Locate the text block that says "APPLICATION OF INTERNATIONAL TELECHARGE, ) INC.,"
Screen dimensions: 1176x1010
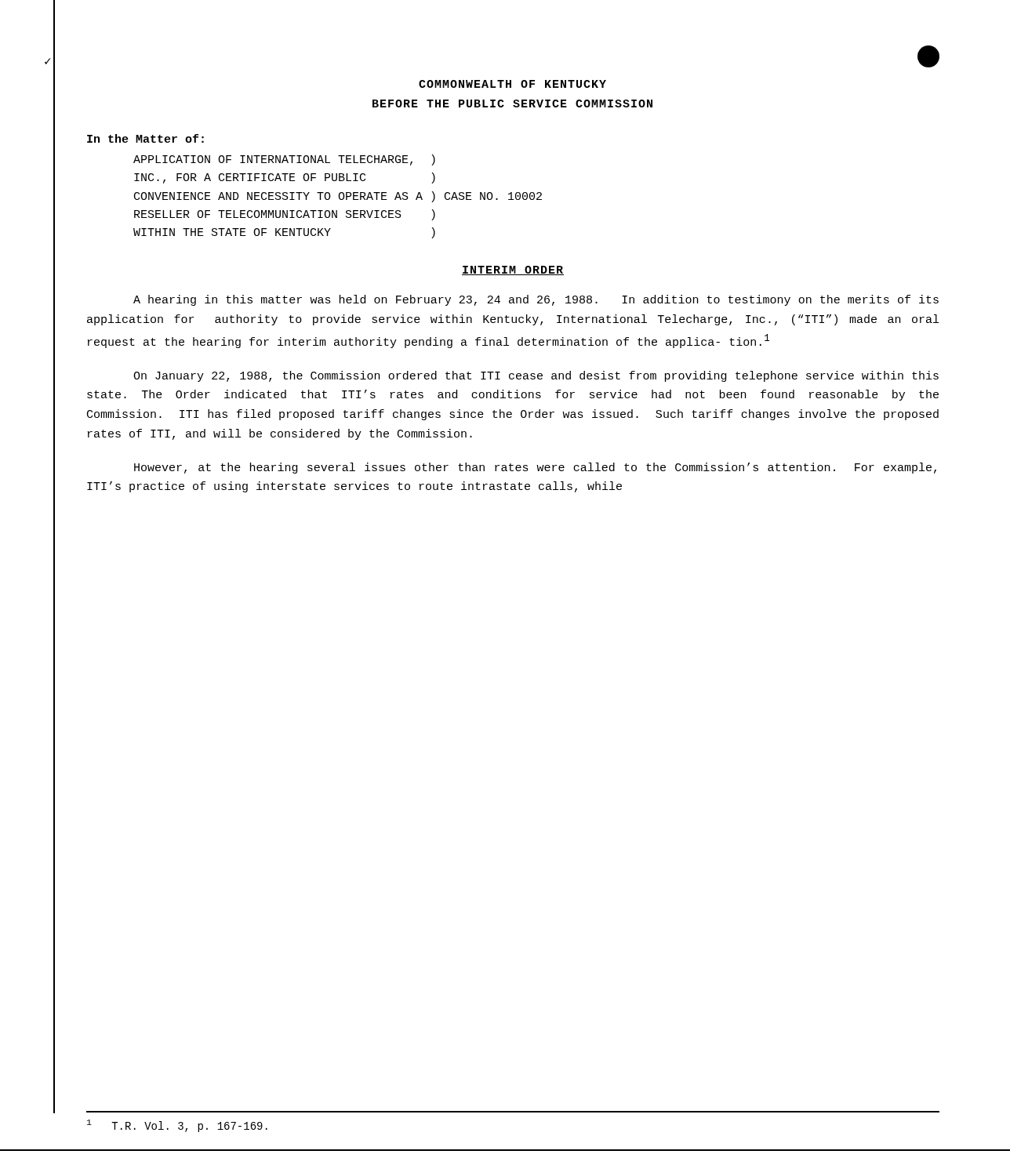tap(338, 197)
